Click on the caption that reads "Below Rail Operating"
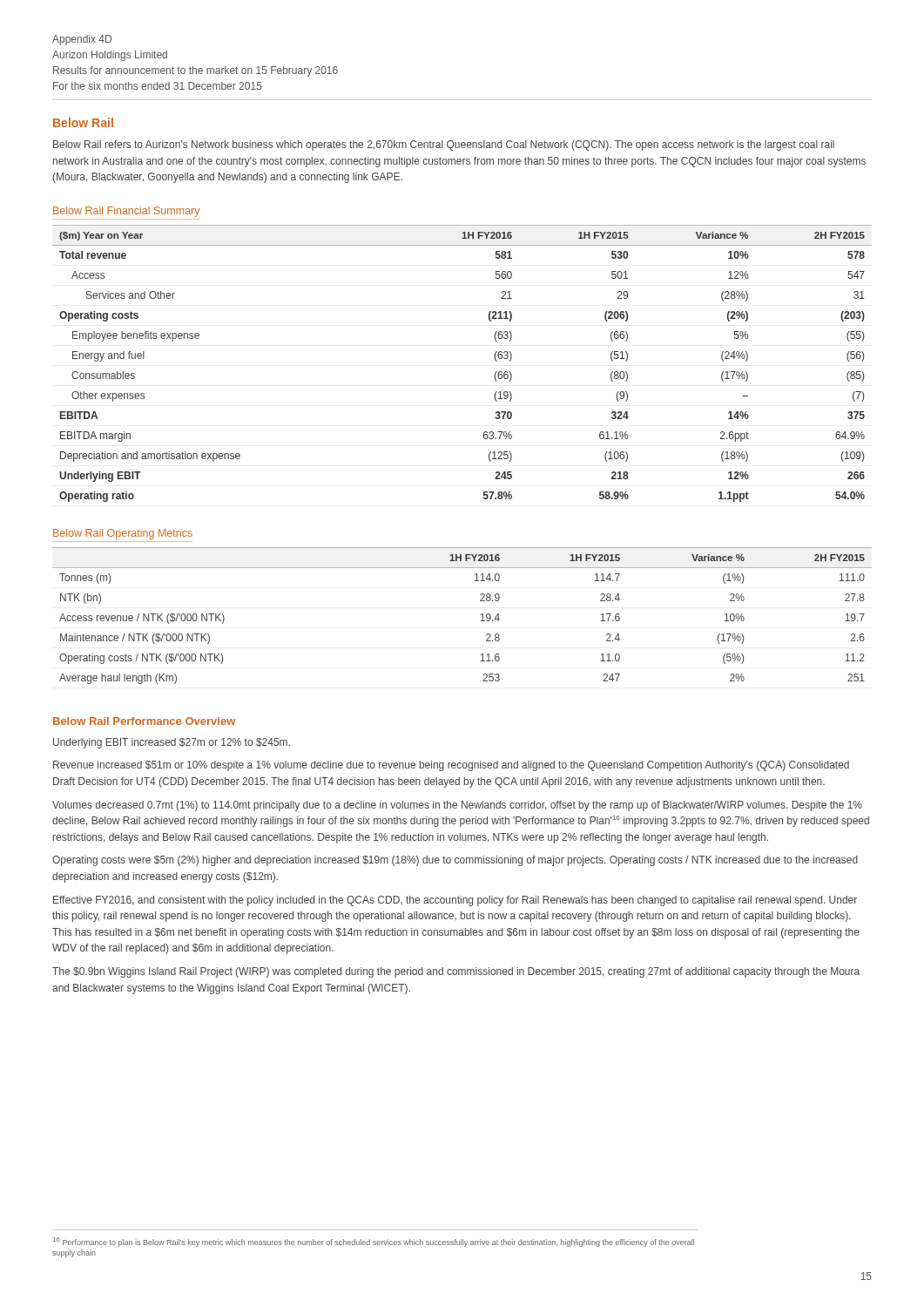 [122, 534]
